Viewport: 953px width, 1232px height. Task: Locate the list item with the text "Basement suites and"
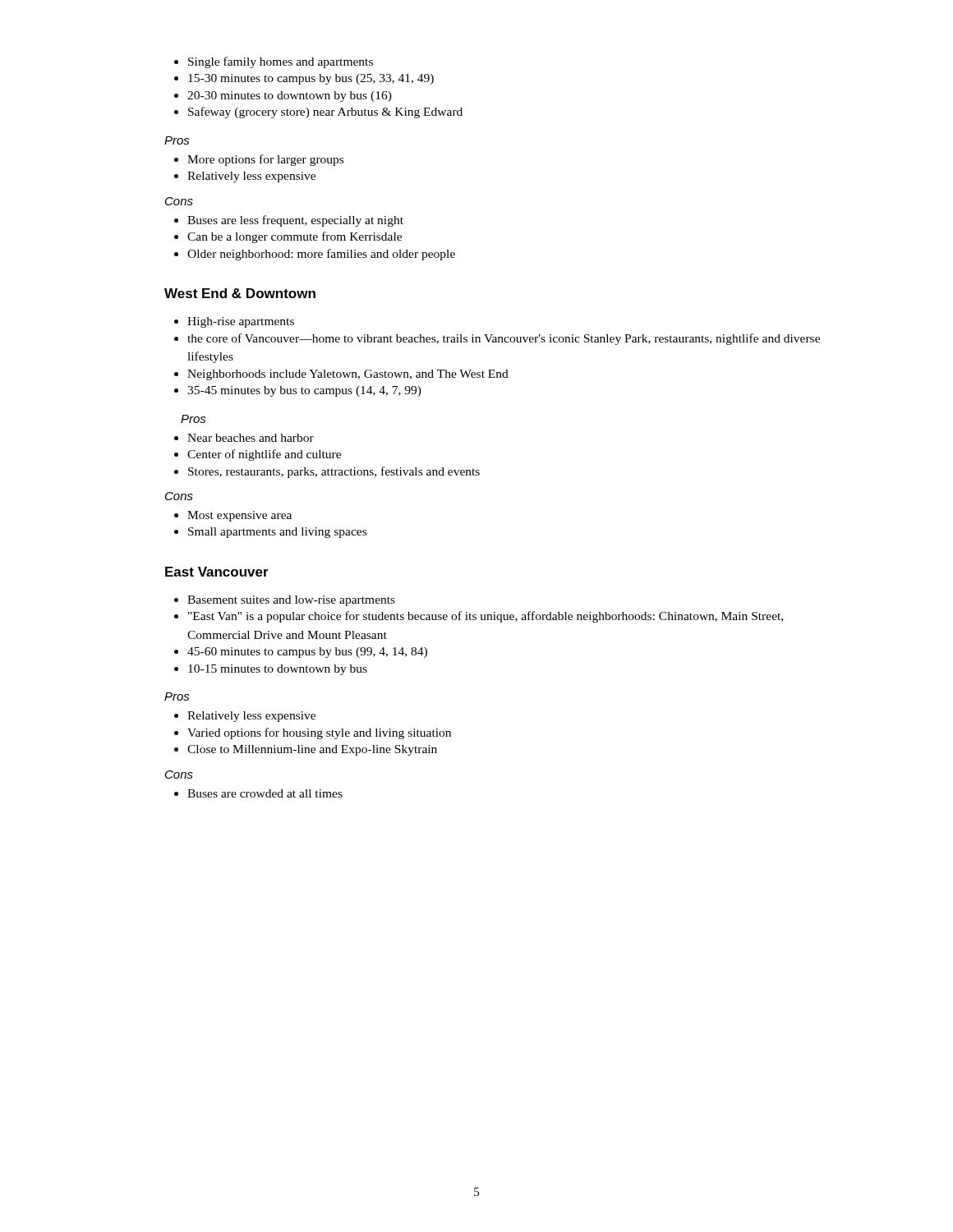(x=493, y=600)
